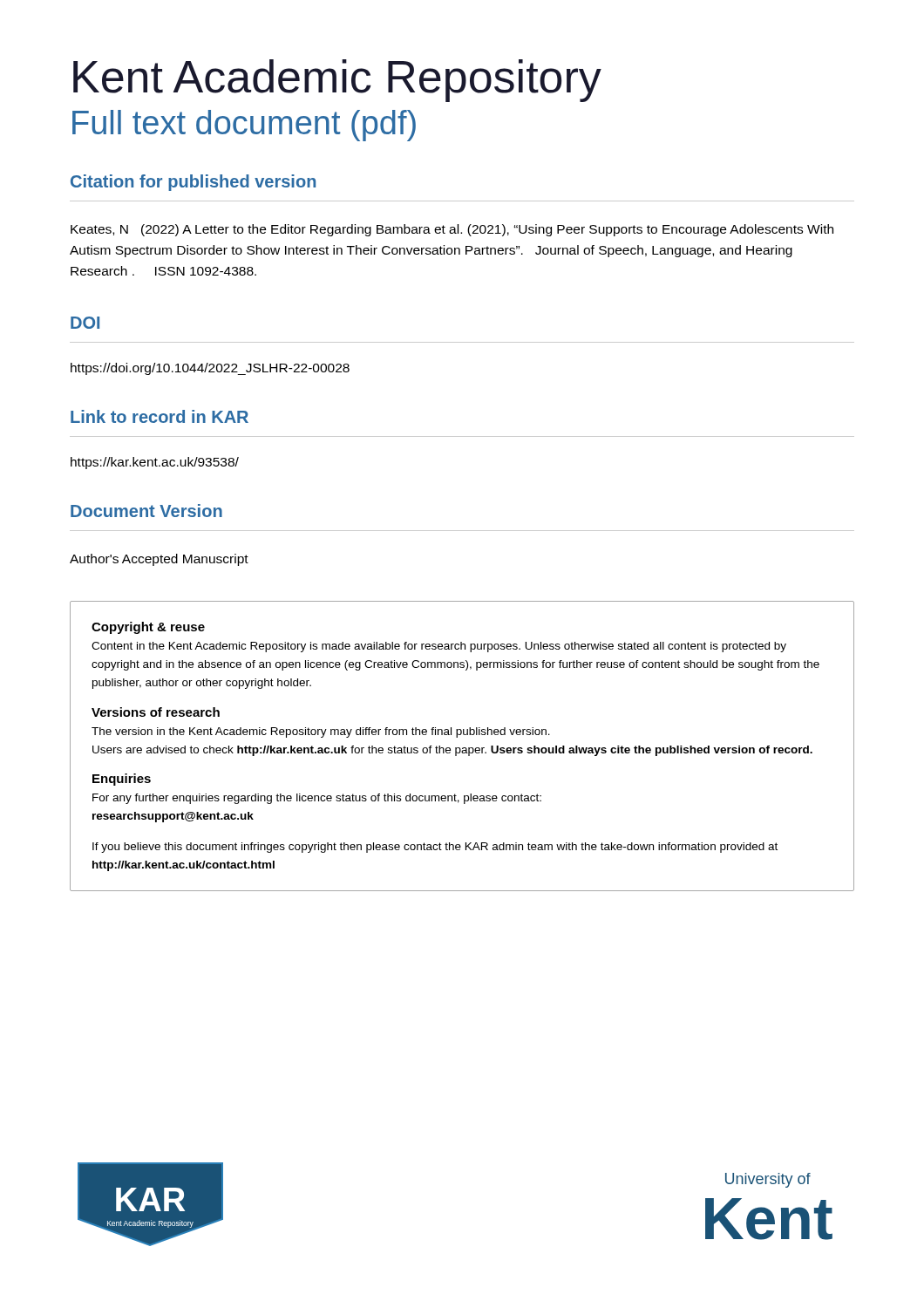Find the element starting "Link to record in KAR"
Image resolution: width=924 pixels, height=1308 pixels.
pyautogui.click(x=160, y=416)
